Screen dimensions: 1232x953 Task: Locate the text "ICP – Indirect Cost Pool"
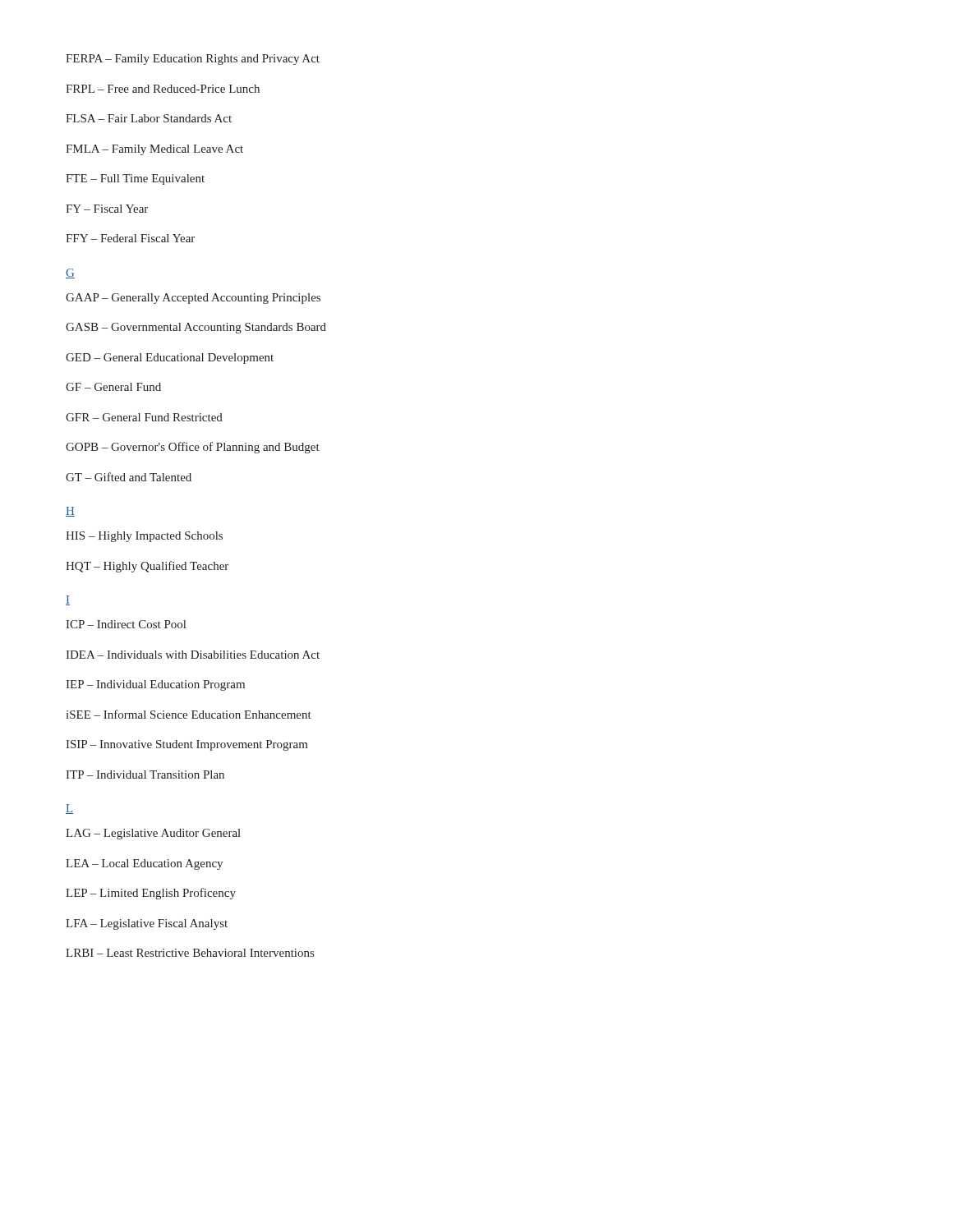tap(126, 624)
